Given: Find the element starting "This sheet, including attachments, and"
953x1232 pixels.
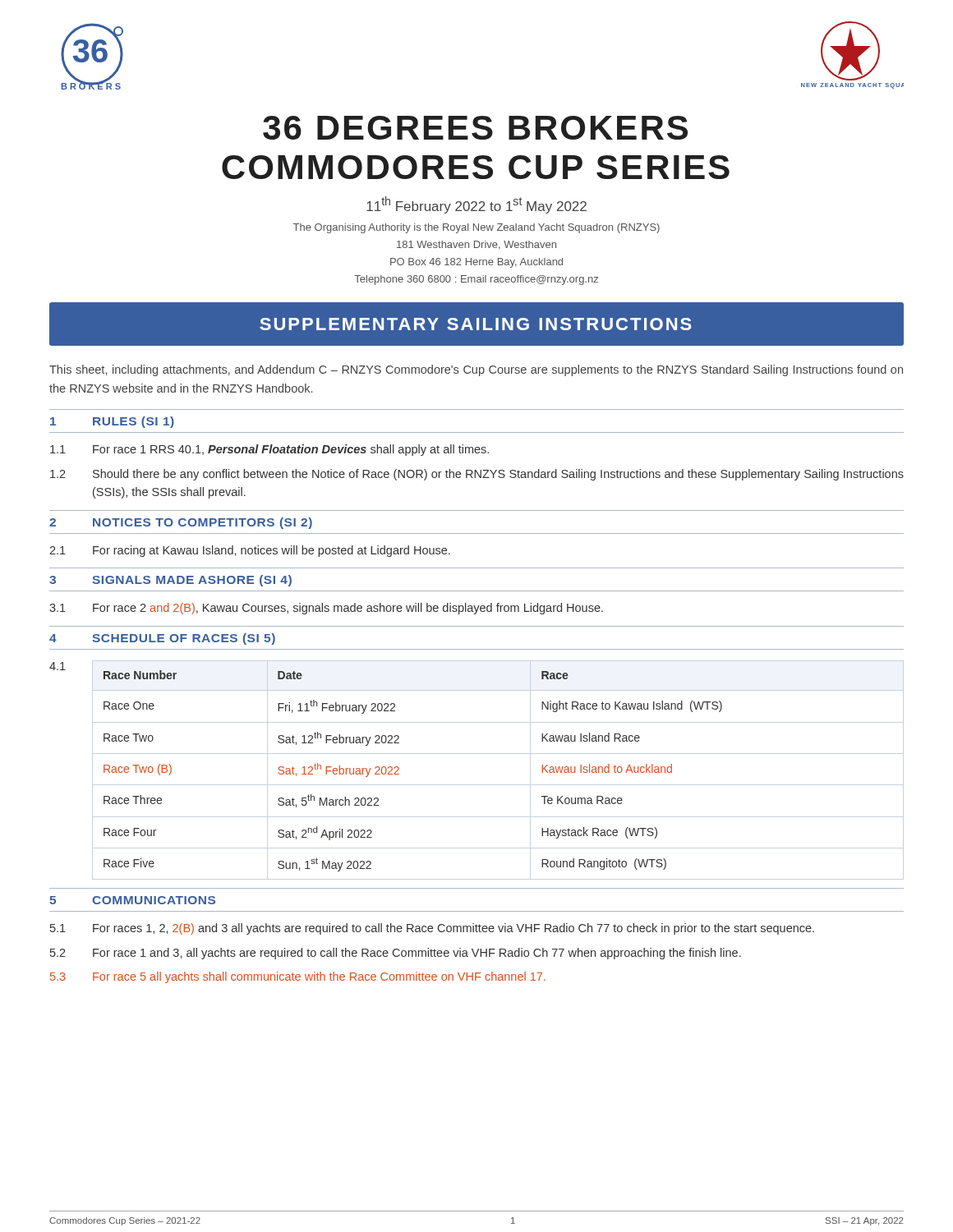Looking at the screenshot, I should [x=476, y=379].
